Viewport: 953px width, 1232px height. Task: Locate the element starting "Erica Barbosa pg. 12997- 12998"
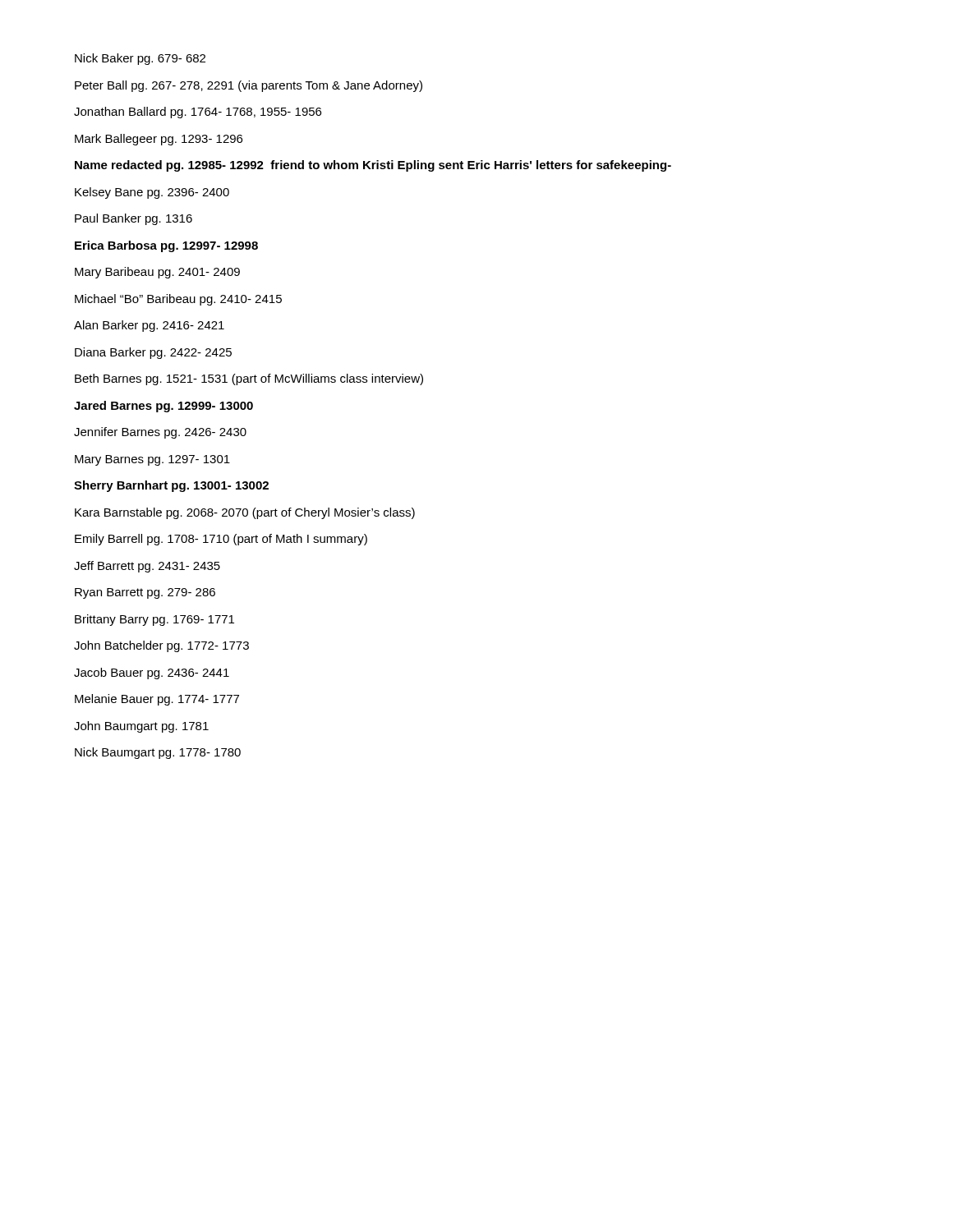166,245
